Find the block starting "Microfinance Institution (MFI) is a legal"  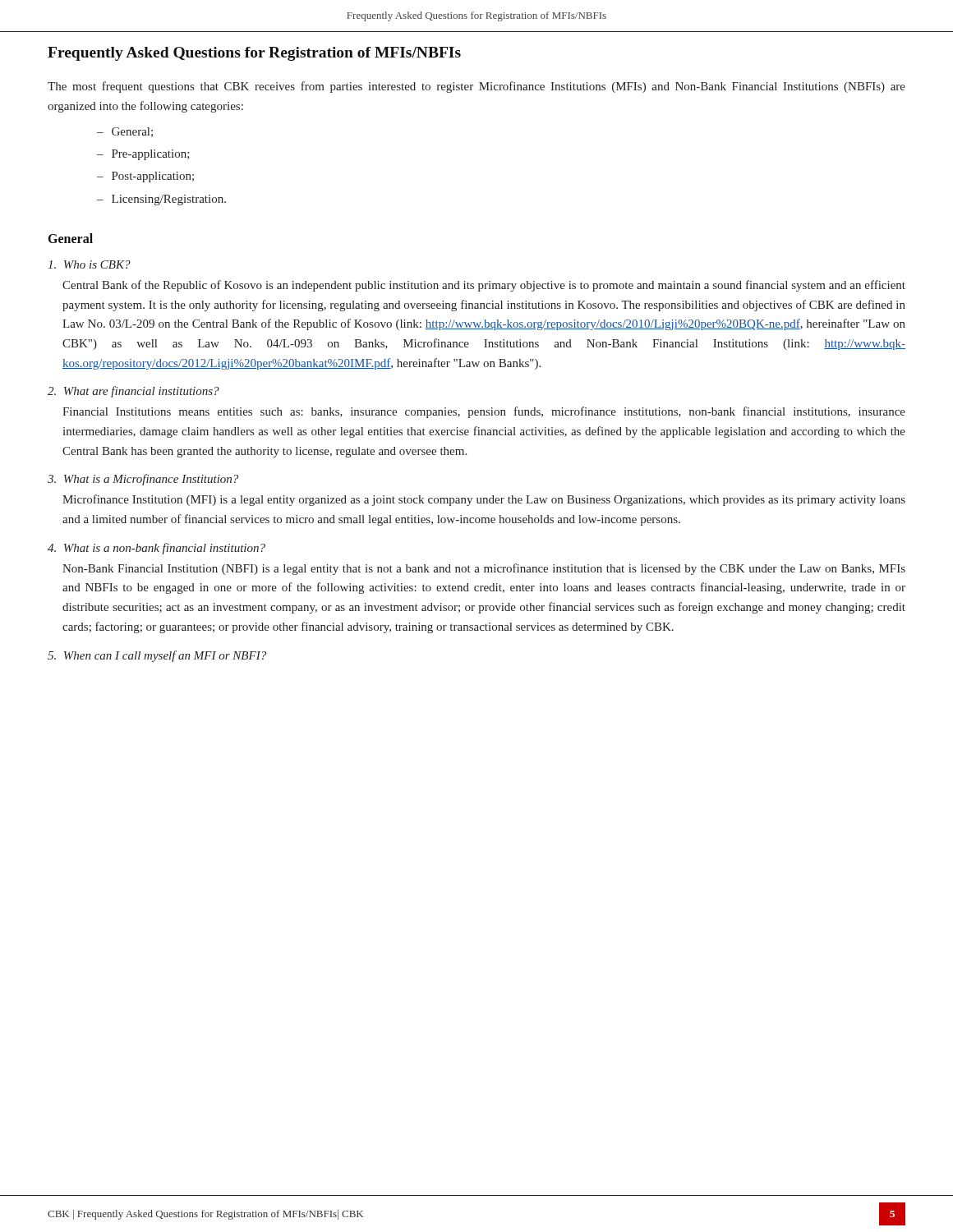[484, 509]
